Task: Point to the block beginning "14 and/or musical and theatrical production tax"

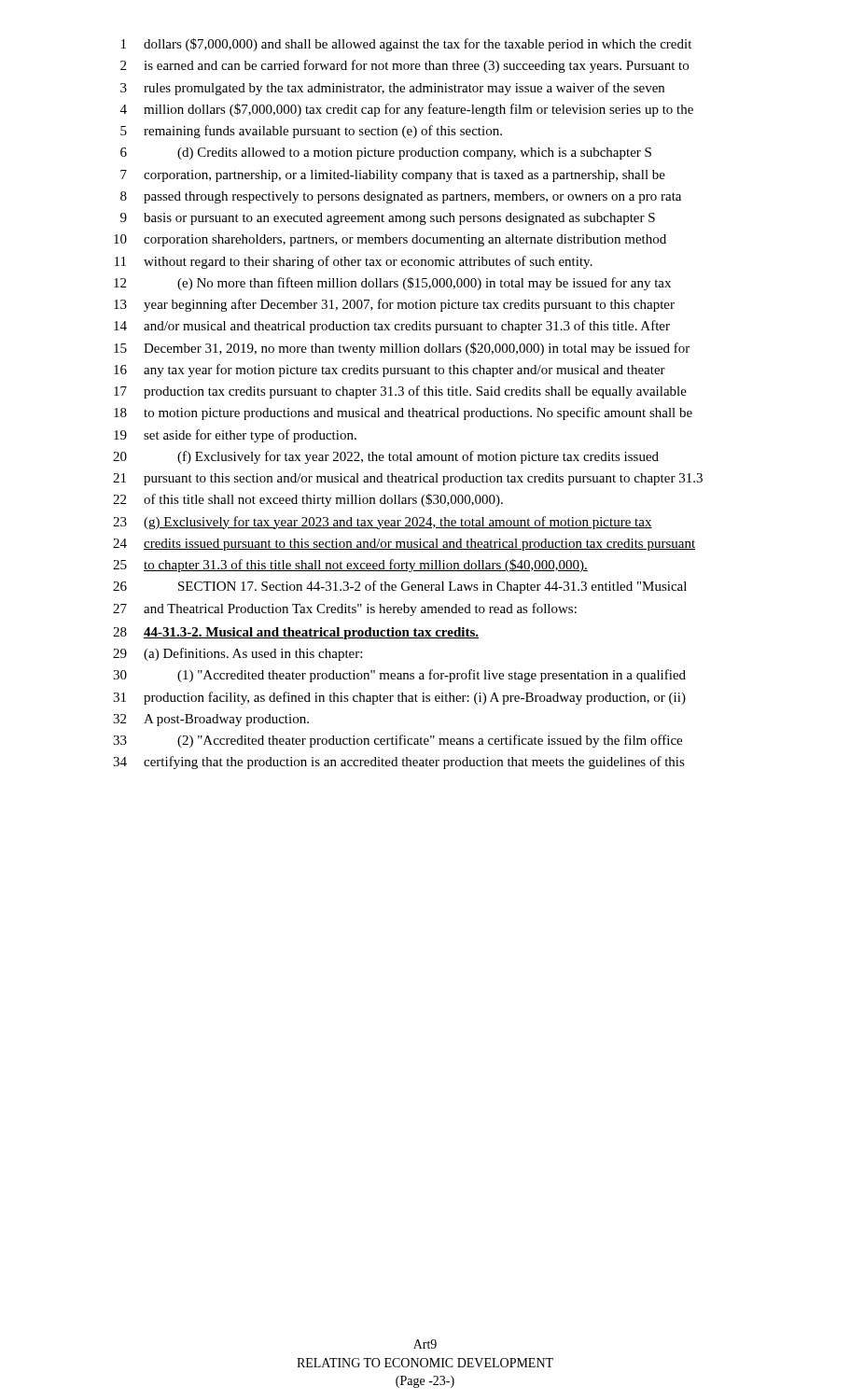Action: pyautogui.click(x=442, y=327)
